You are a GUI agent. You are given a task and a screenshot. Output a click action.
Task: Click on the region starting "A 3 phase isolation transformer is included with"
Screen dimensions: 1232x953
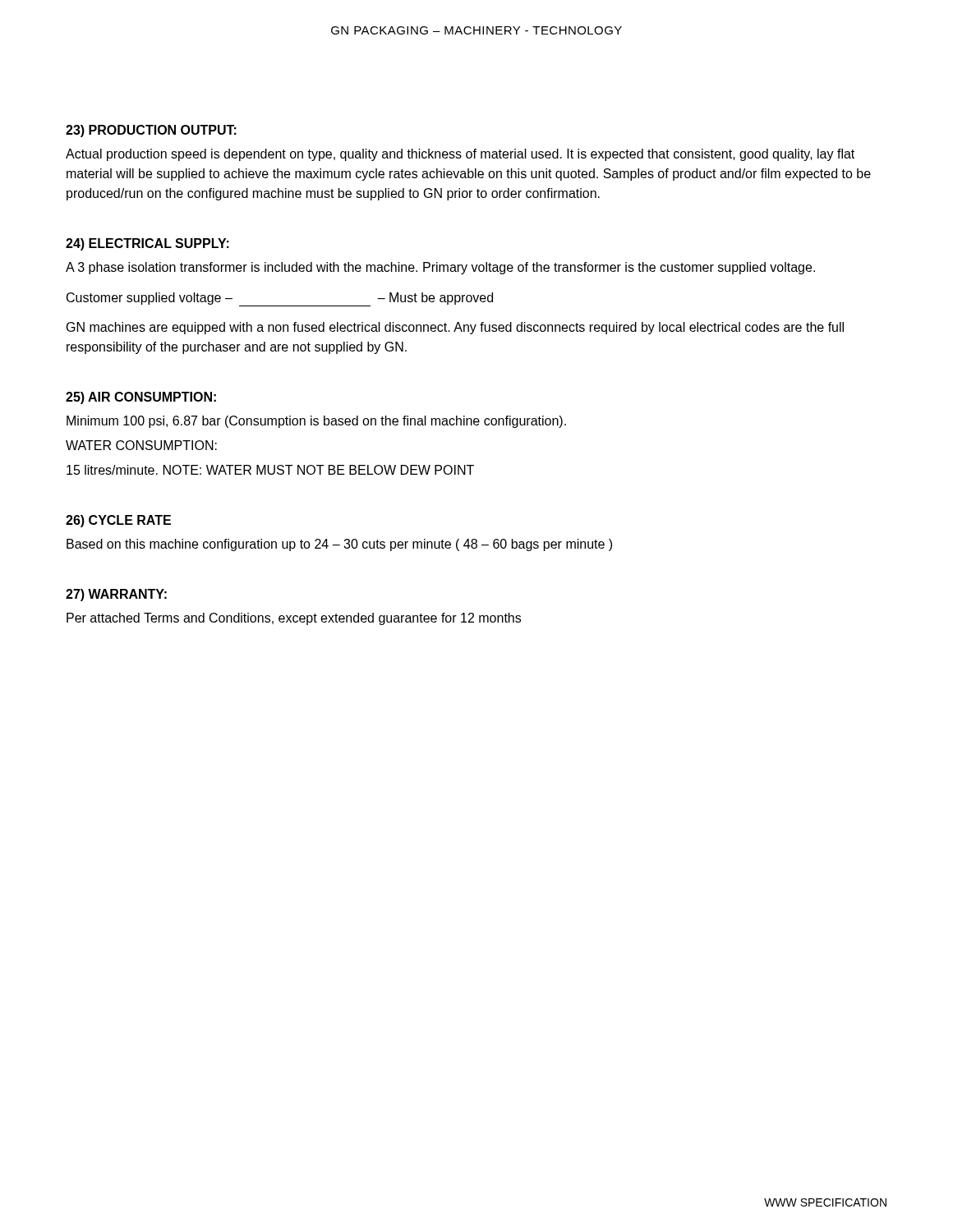[x=441, y=267]
